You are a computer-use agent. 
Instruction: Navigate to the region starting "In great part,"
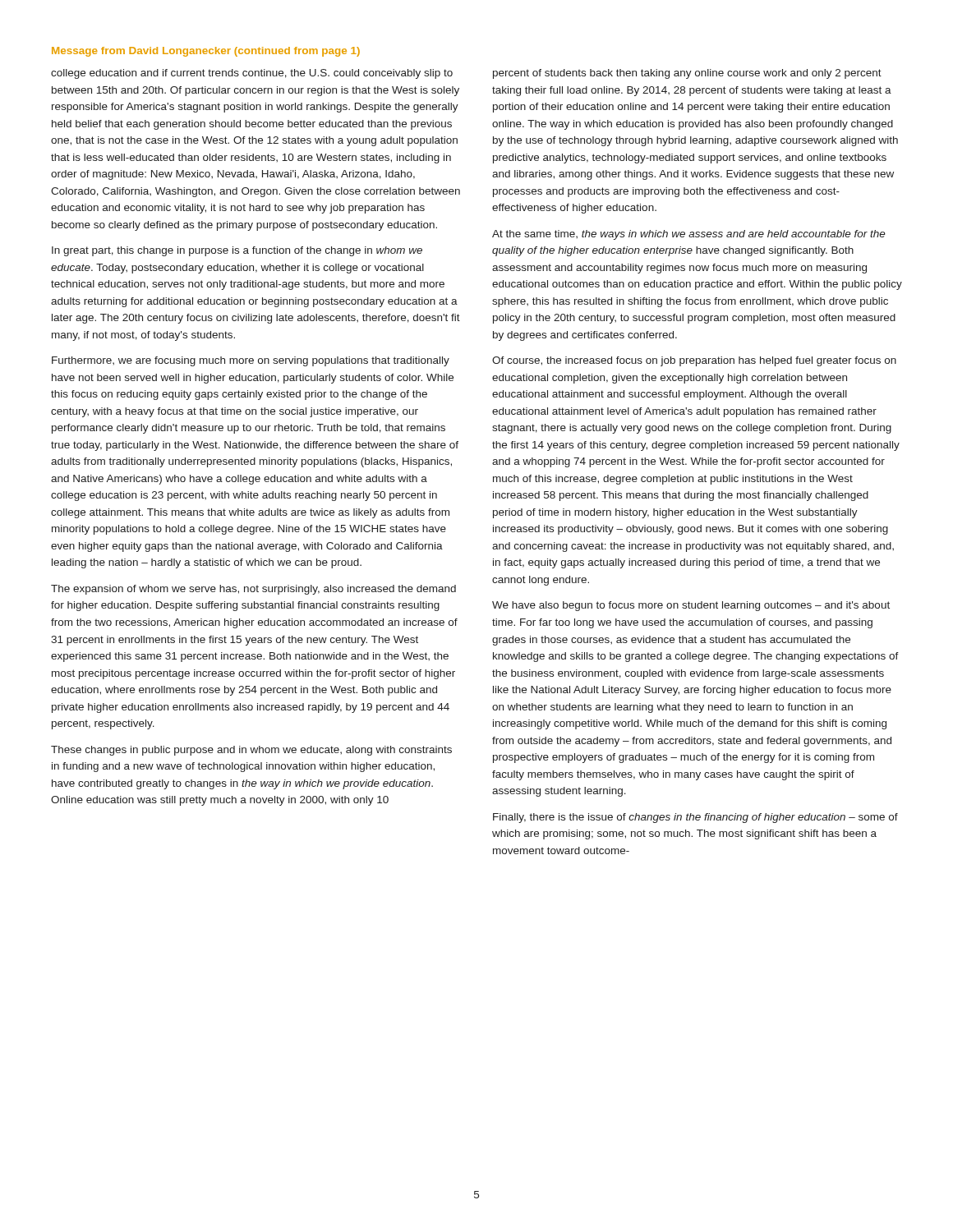coord(255,292)
